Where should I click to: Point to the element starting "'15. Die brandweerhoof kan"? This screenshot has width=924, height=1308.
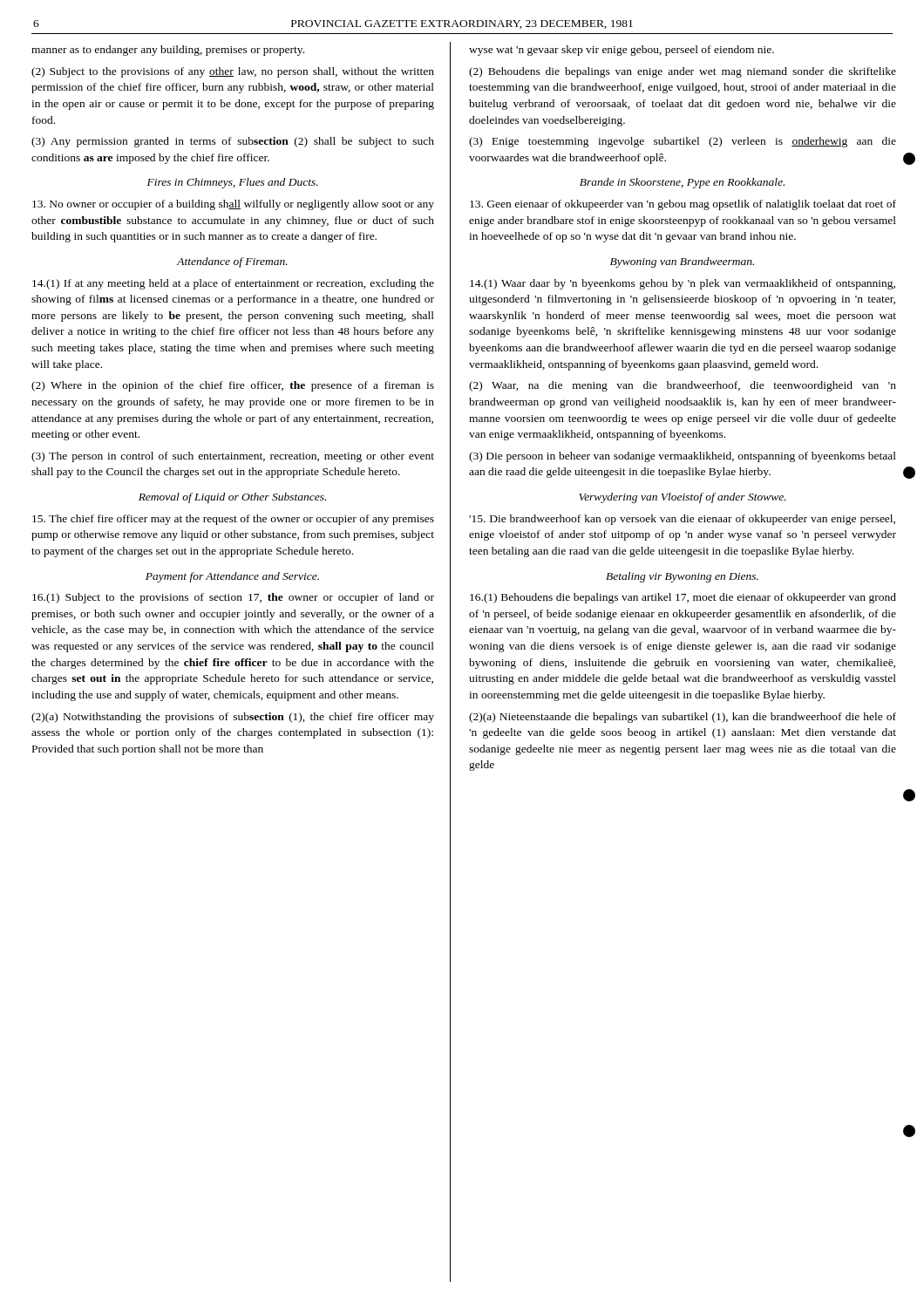(683, 535)
